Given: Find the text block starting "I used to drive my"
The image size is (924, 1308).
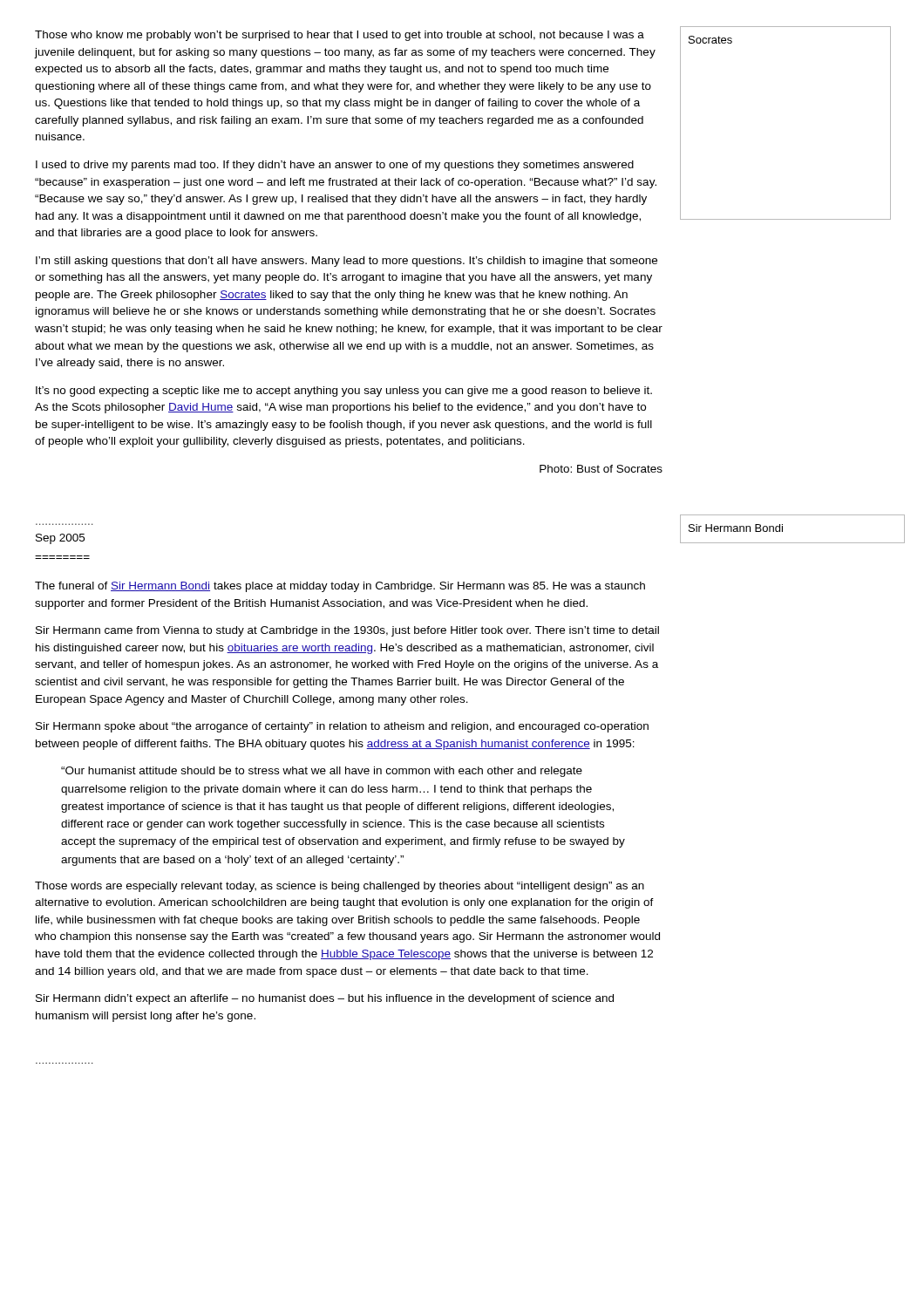Looking at the screenshot, I should [x=346, y=198].
